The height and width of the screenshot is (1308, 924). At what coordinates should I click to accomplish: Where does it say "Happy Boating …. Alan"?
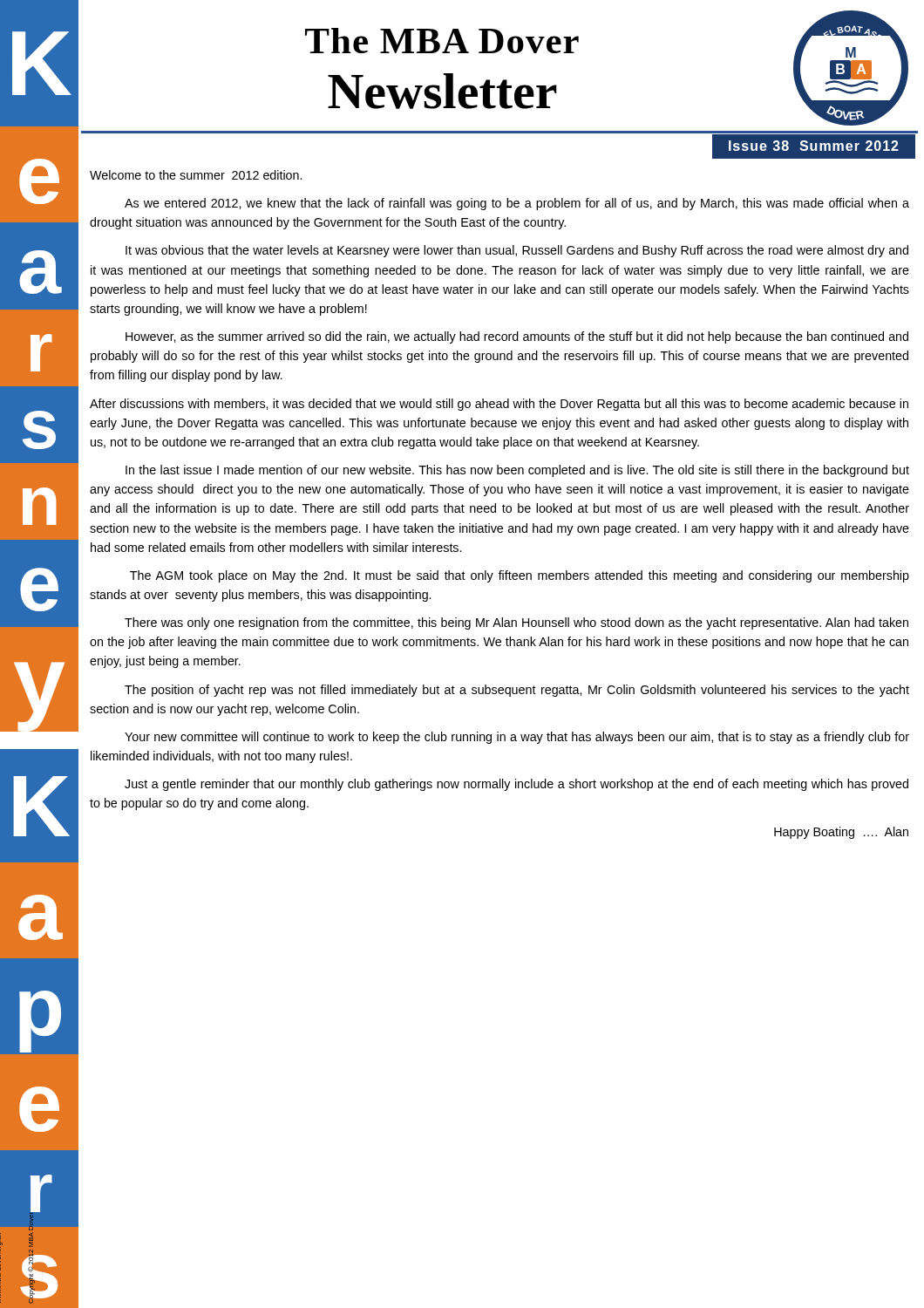[841, 831]
